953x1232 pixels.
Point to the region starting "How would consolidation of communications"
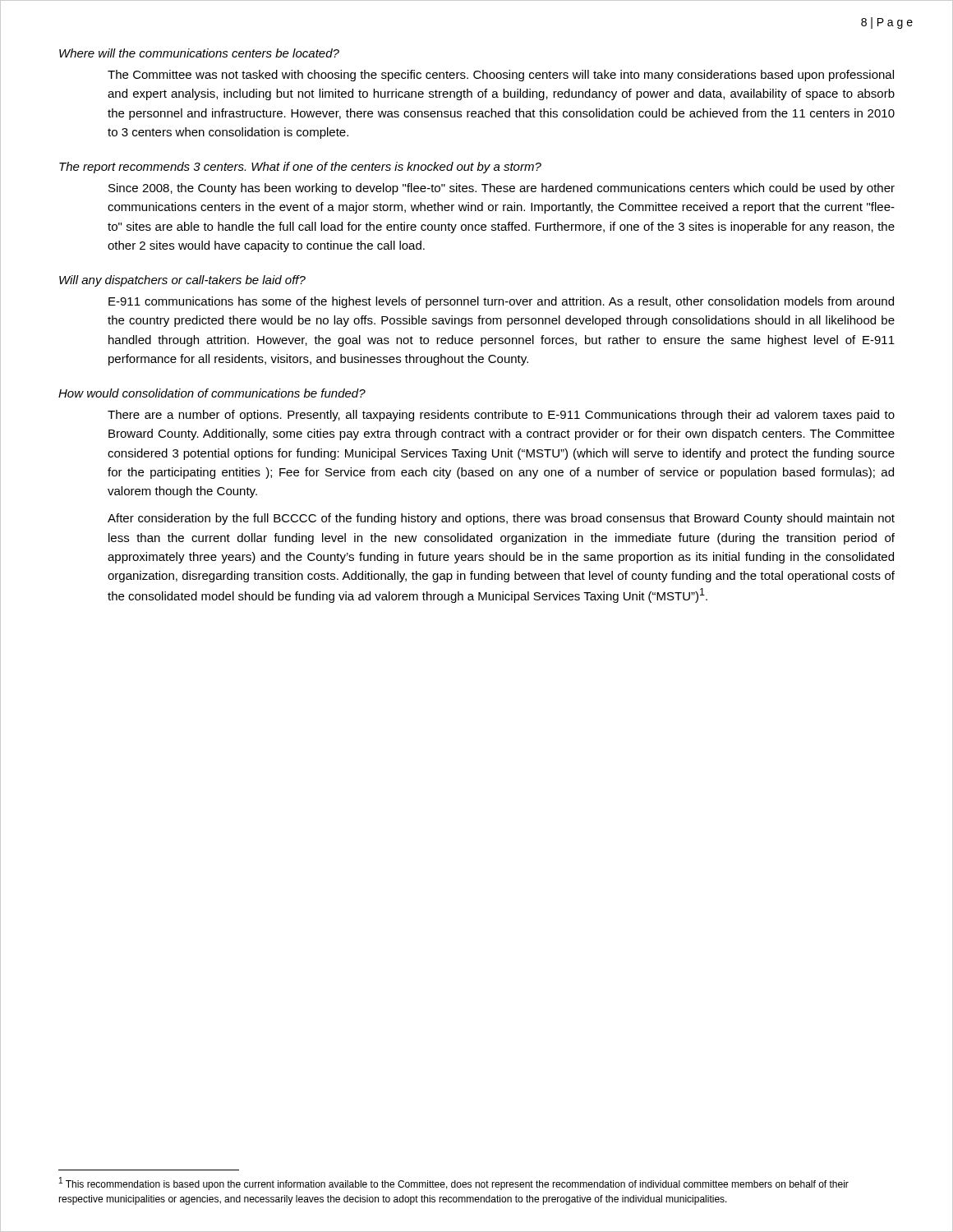(x=212, y=393)
